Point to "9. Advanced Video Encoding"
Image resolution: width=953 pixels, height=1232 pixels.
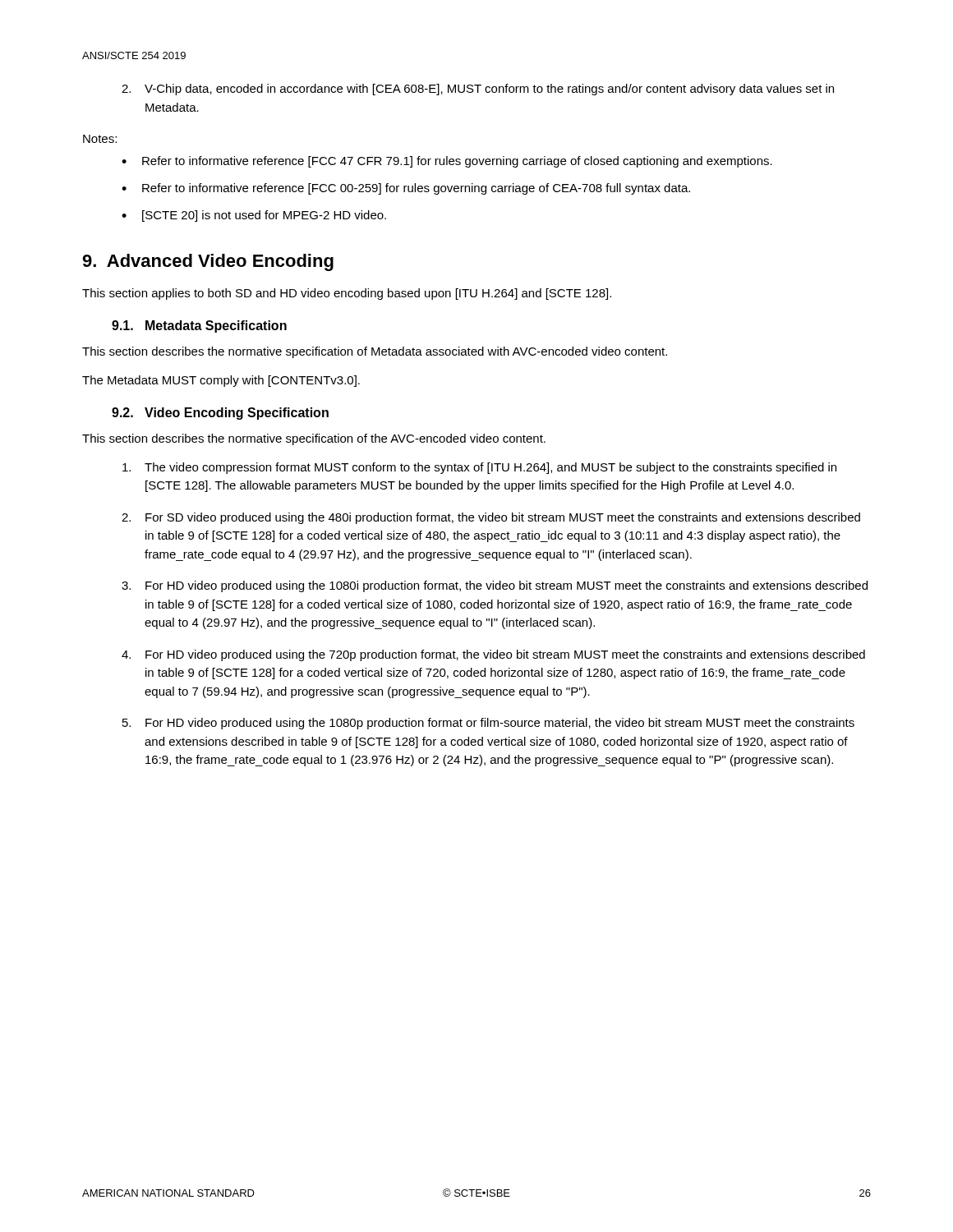208,260
